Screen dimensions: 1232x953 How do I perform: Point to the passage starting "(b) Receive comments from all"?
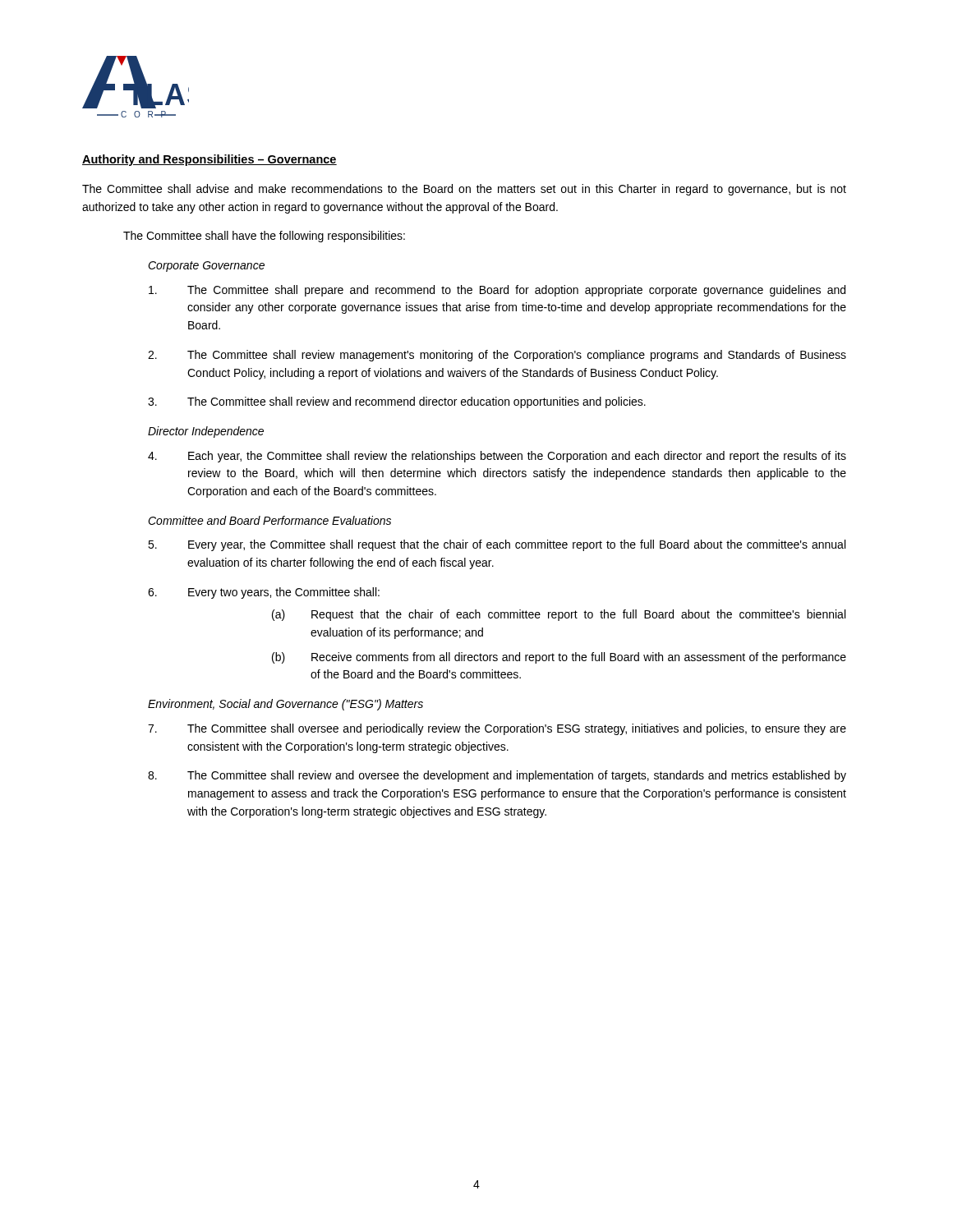click(559, 666)
